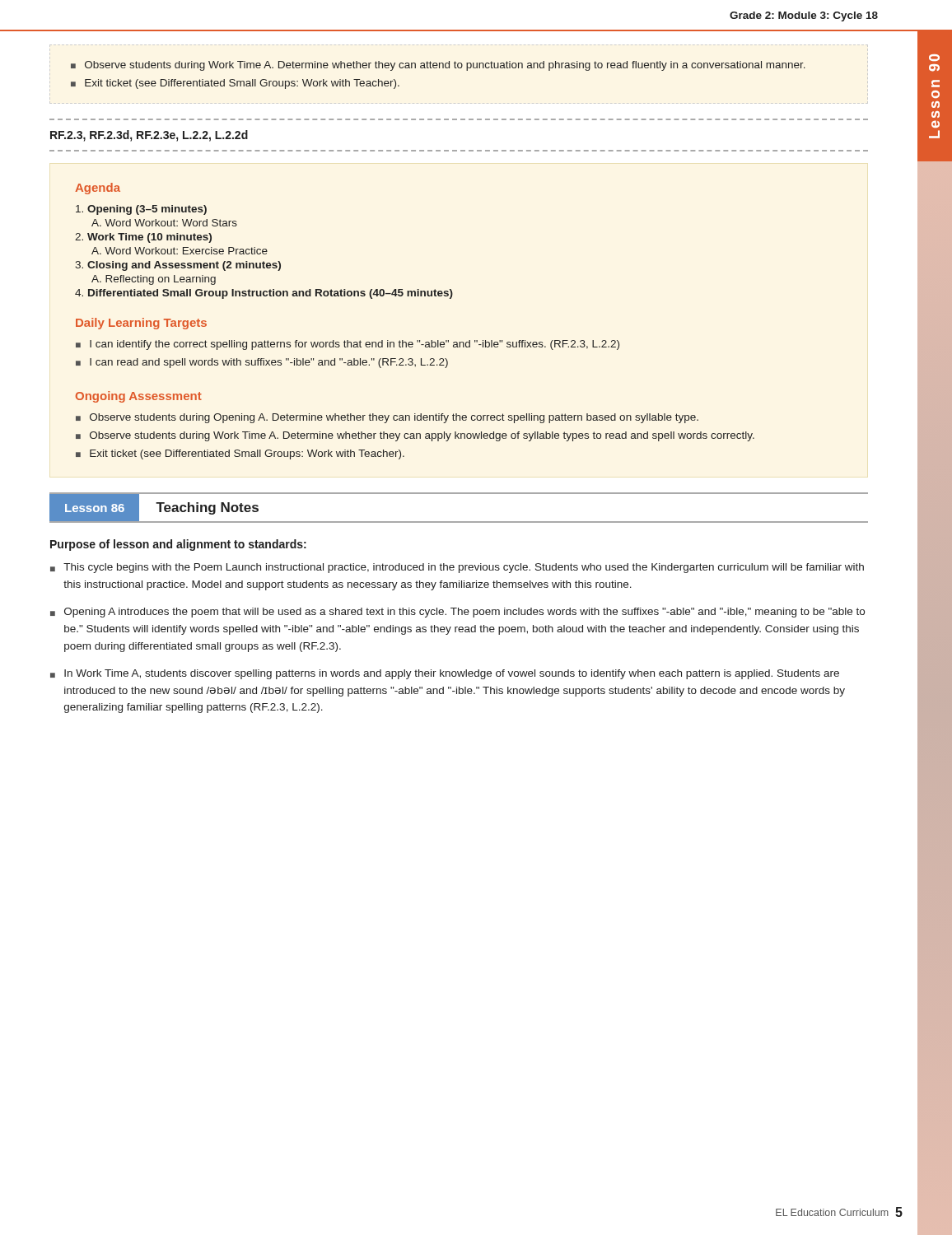This screenshot has height=1235, width=952.
Task: Locate the block of text that opens with "■ In Work"
Action: click(459, 691)
